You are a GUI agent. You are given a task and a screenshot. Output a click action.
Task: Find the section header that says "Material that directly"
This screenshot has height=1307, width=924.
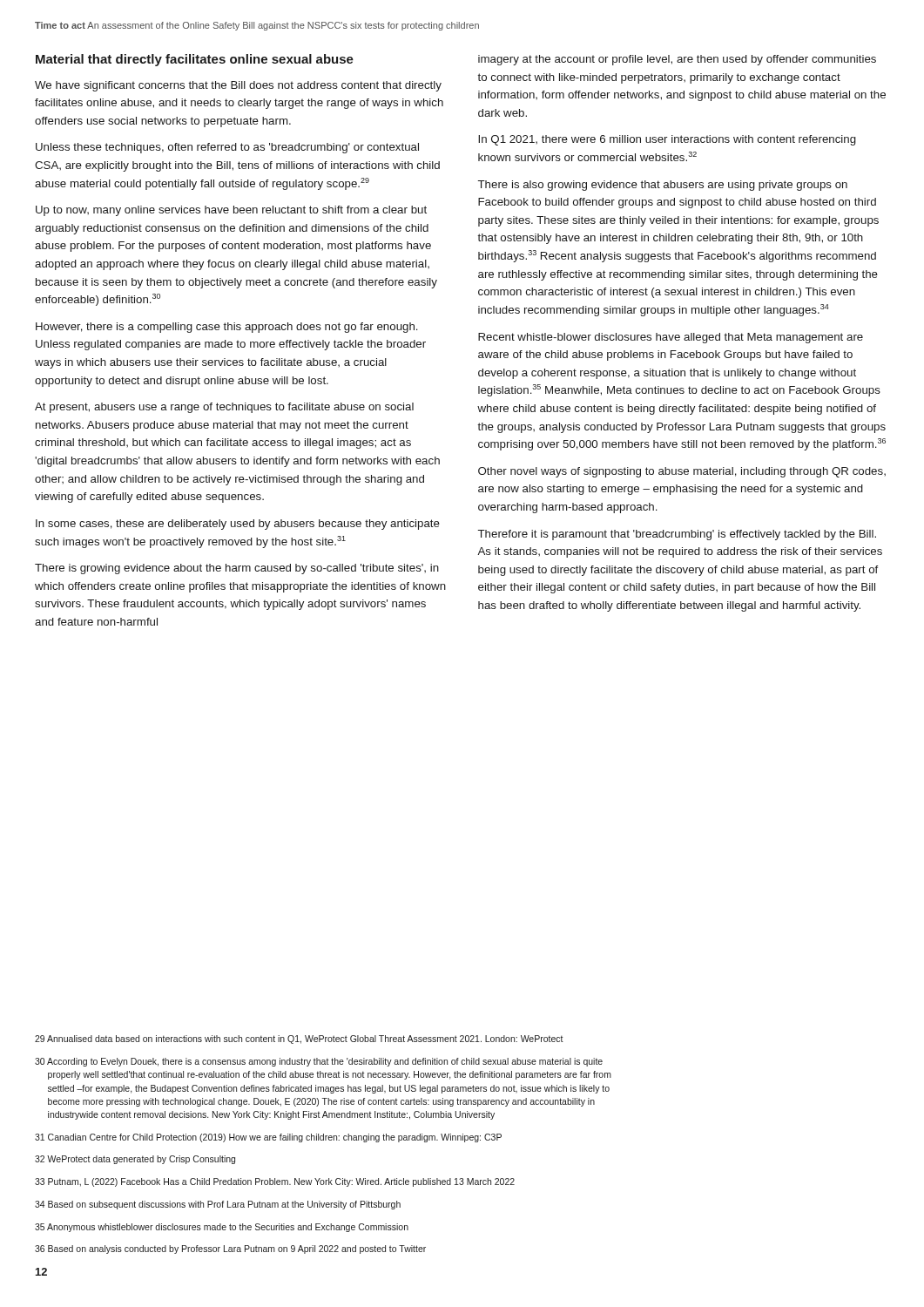point(194,59)
